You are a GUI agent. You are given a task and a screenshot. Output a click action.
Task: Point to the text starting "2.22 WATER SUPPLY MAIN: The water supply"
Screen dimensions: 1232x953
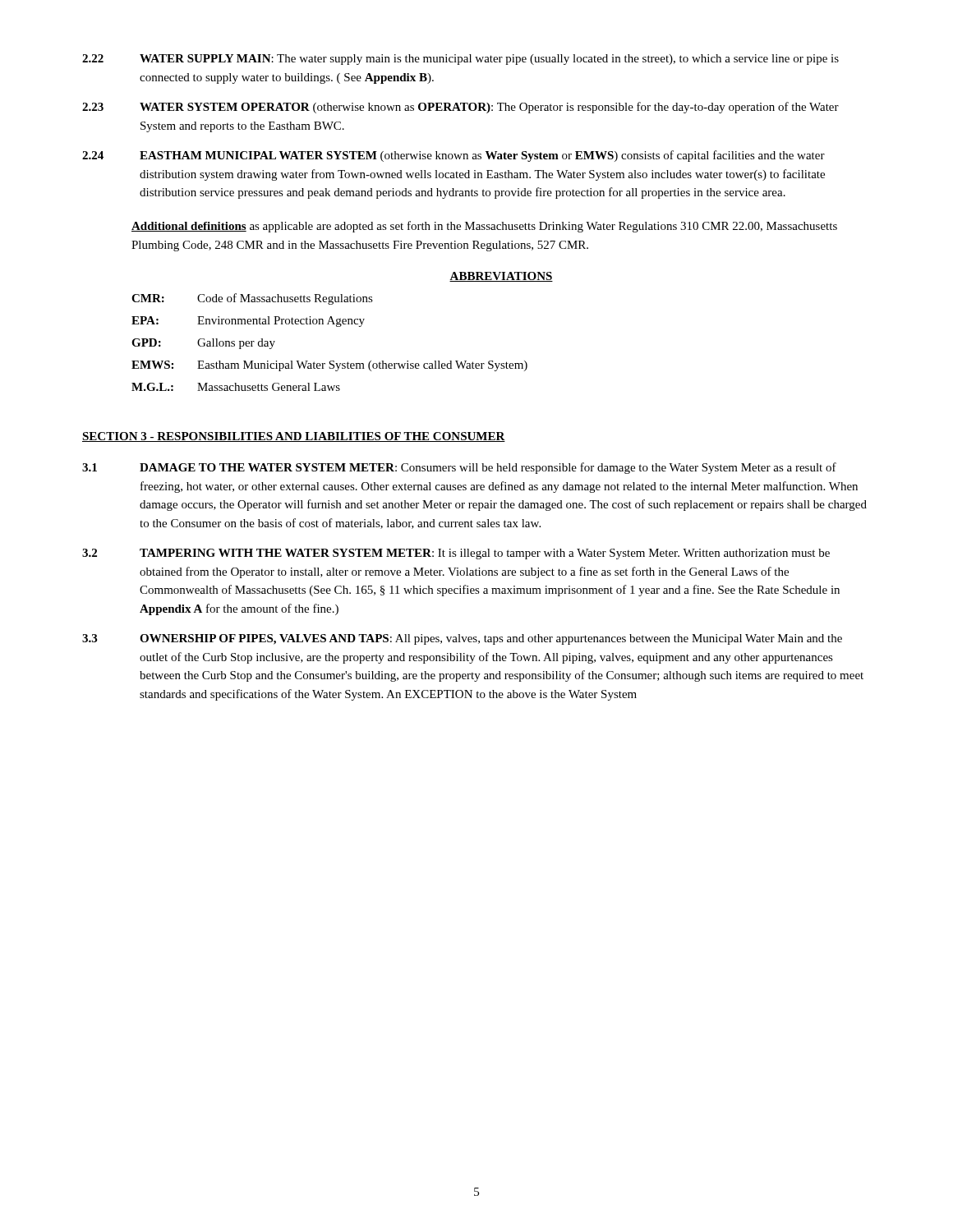coord(476,68)
